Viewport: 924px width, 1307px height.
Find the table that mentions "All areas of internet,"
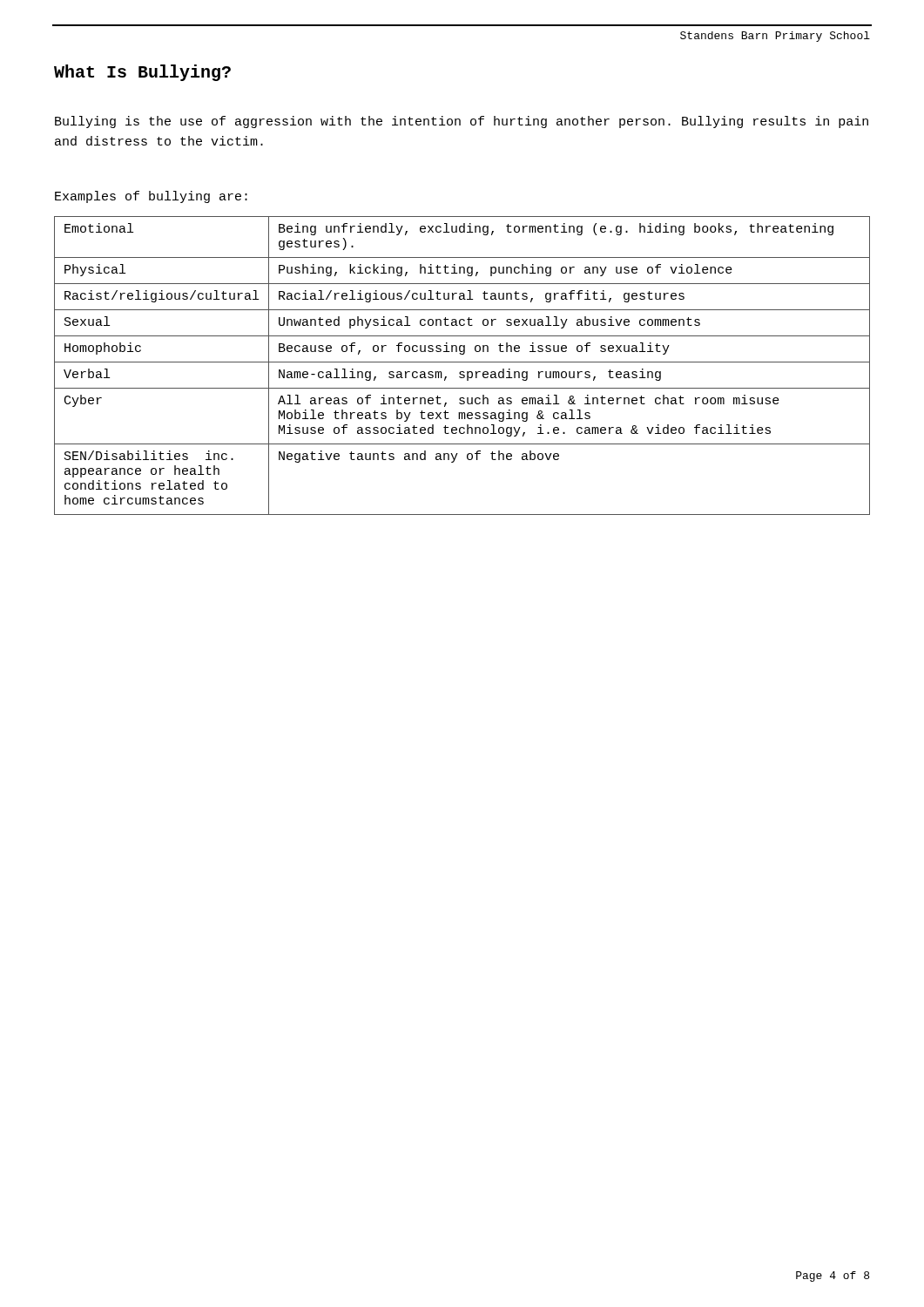coord(462,366)
